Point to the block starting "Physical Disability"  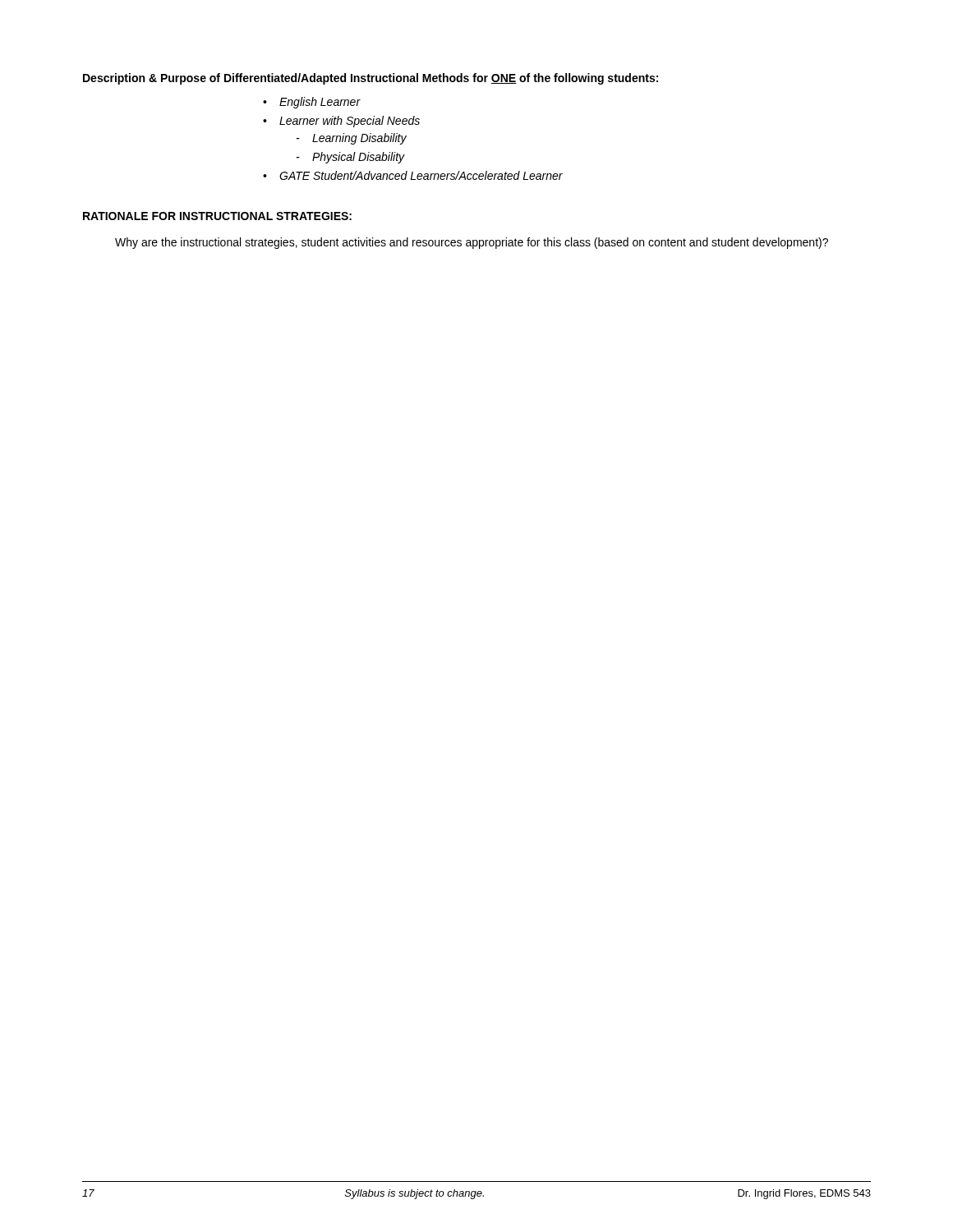(x=351, y=158)
